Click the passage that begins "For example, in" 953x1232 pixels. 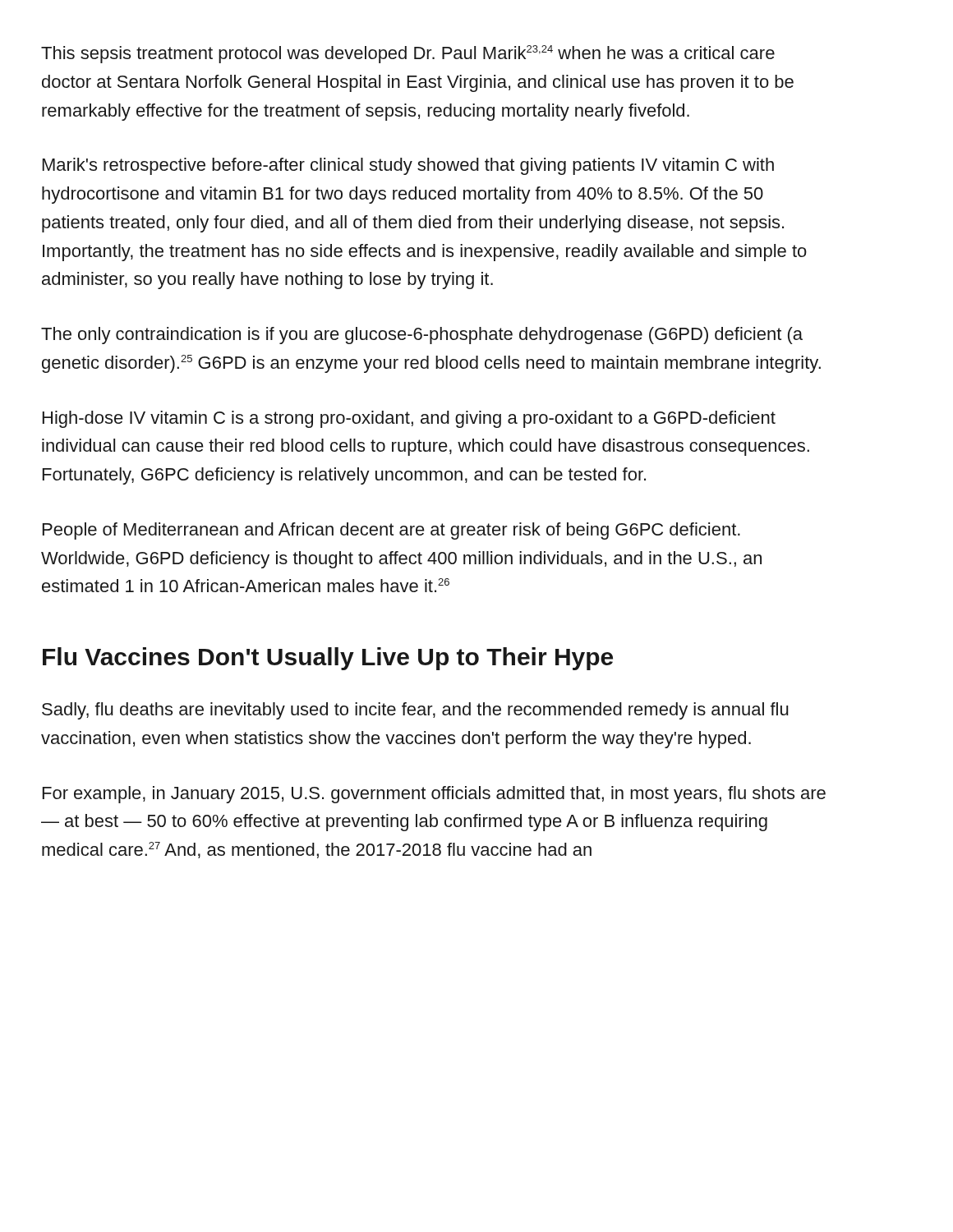434,821
